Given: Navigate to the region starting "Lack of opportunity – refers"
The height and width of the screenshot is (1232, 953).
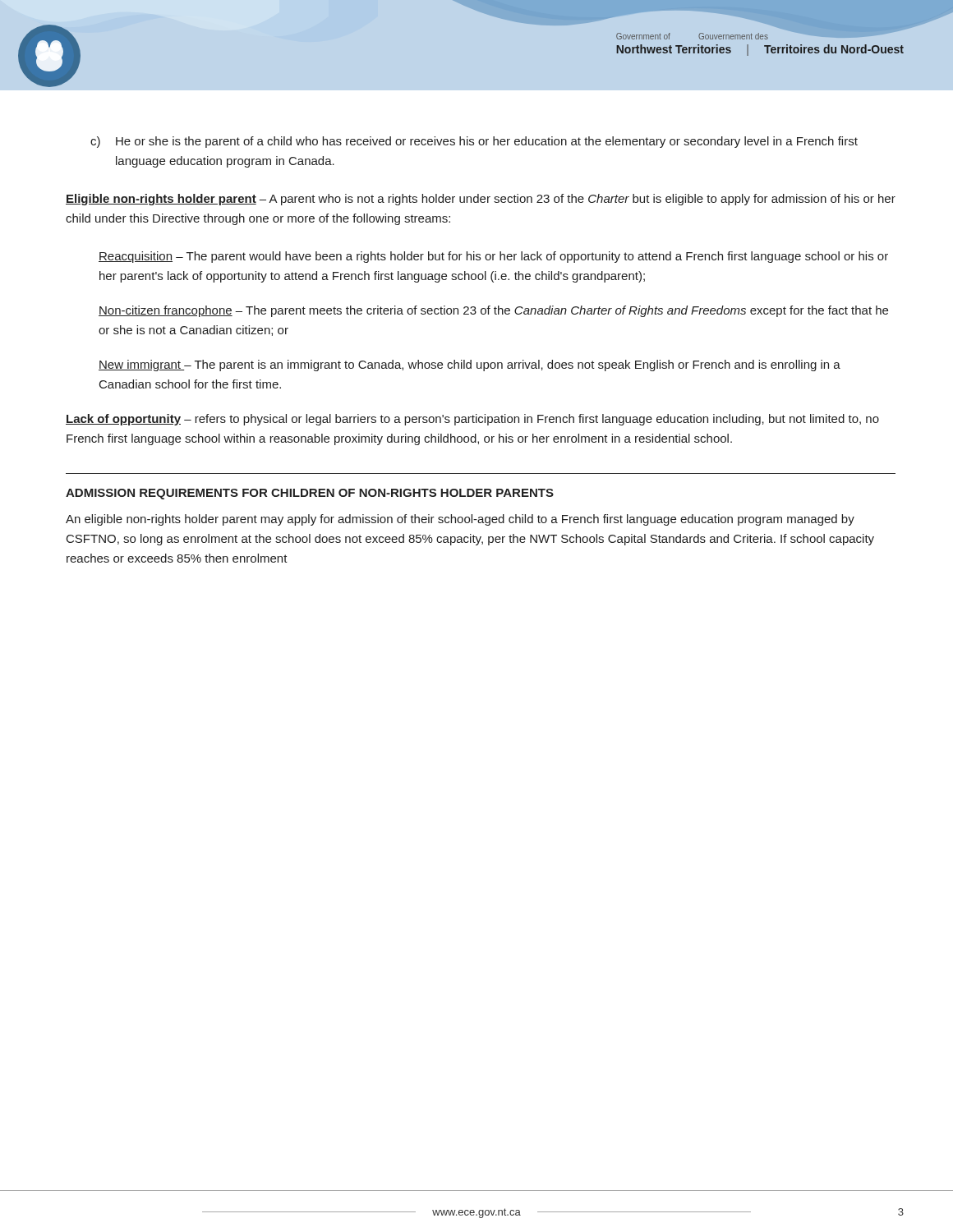Looking at the screenshot, I should click(x=481, y=429).
